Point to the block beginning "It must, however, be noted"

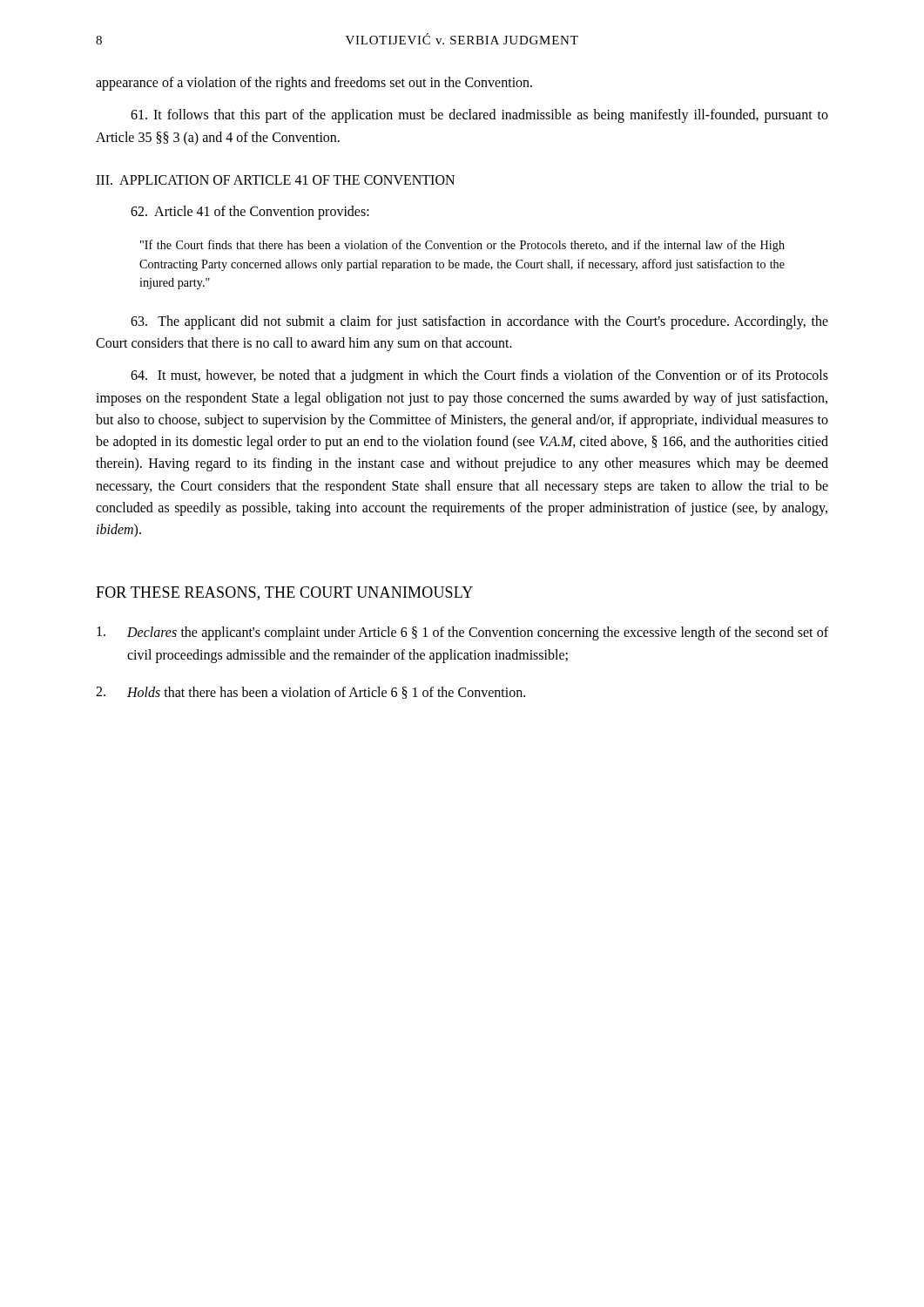[462, 453]
